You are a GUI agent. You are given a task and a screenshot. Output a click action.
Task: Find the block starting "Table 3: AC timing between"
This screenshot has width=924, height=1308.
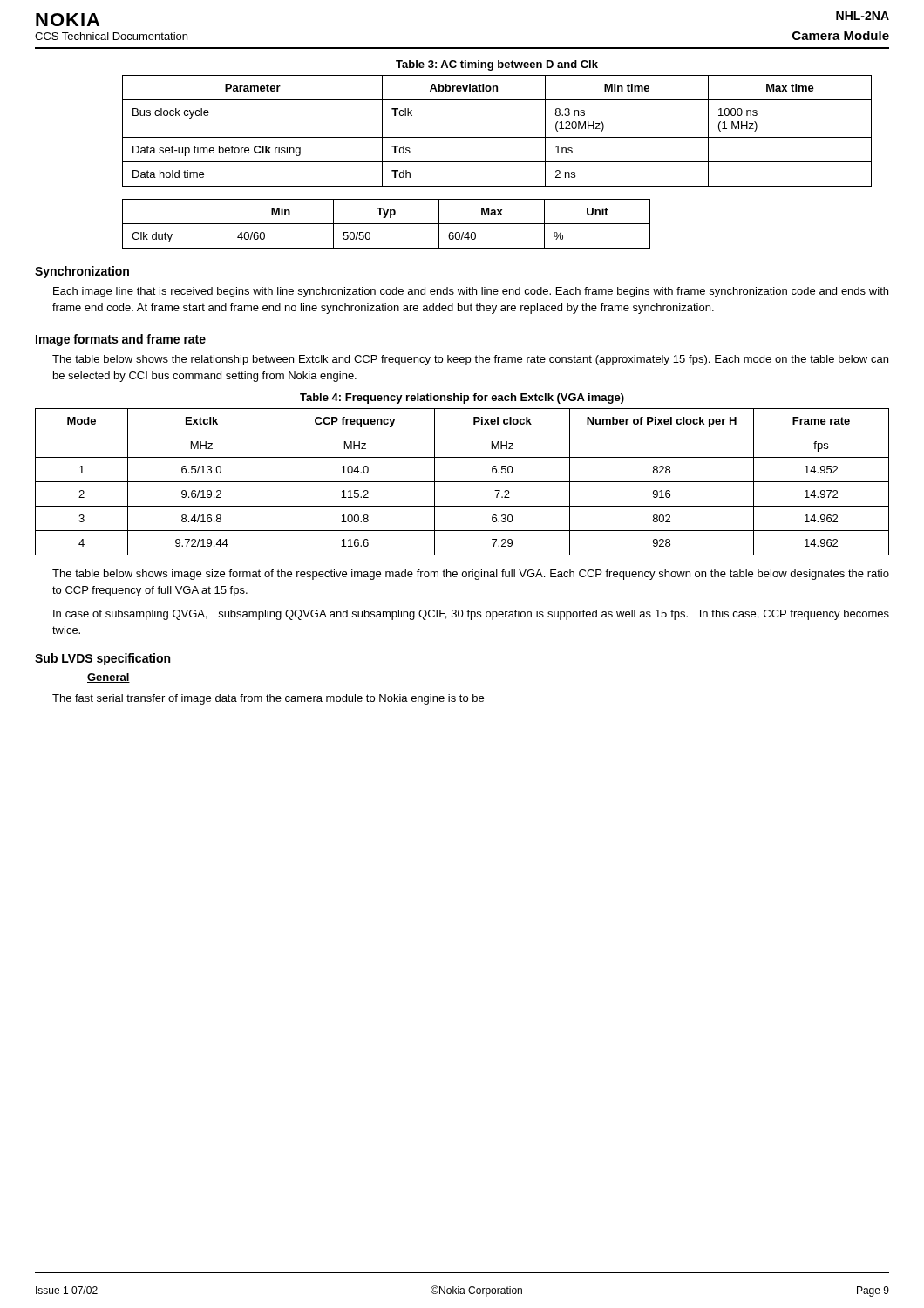pos(497,64)
